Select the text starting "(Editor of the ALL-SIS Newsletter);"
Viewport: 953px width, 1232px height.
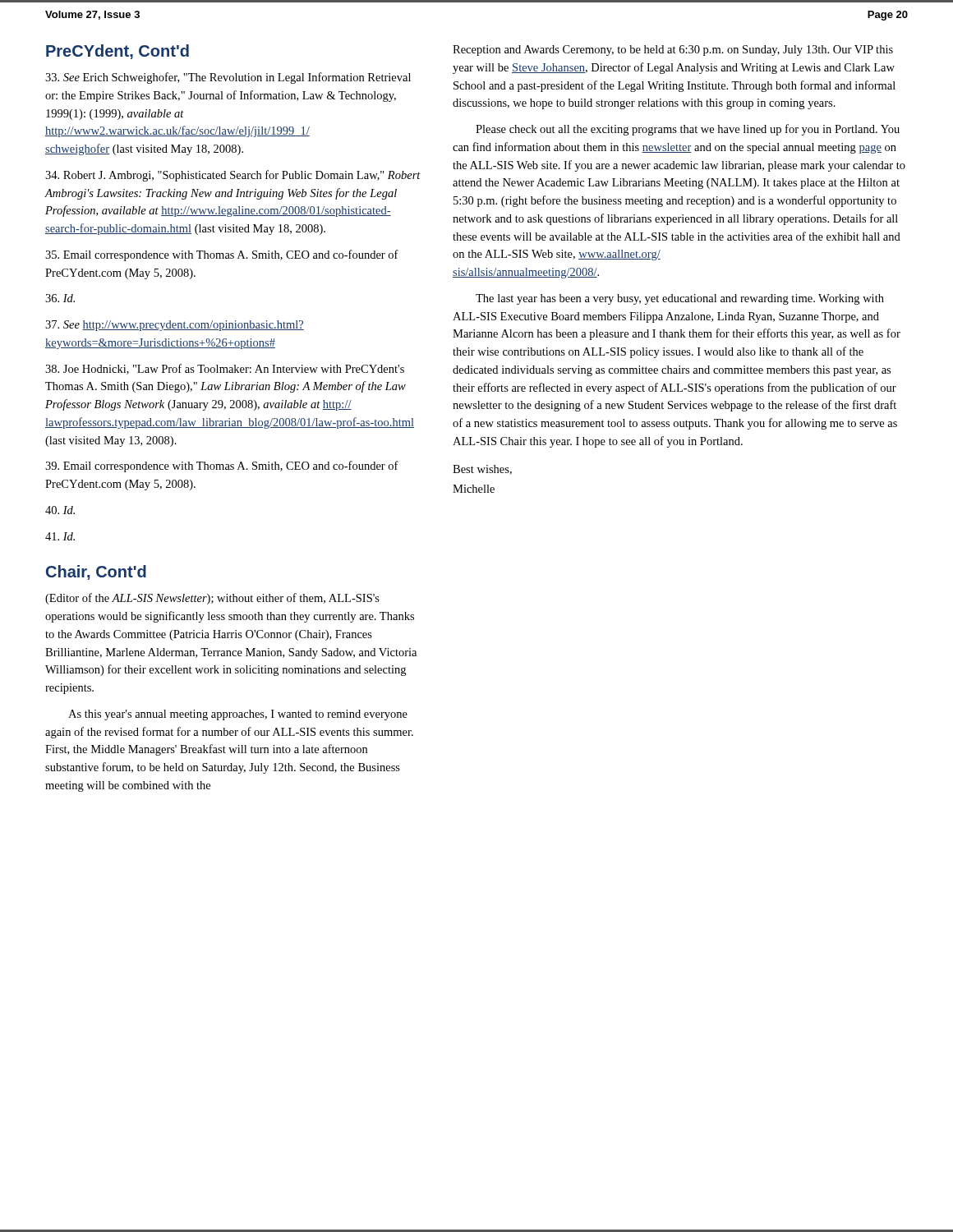point(231,643)
